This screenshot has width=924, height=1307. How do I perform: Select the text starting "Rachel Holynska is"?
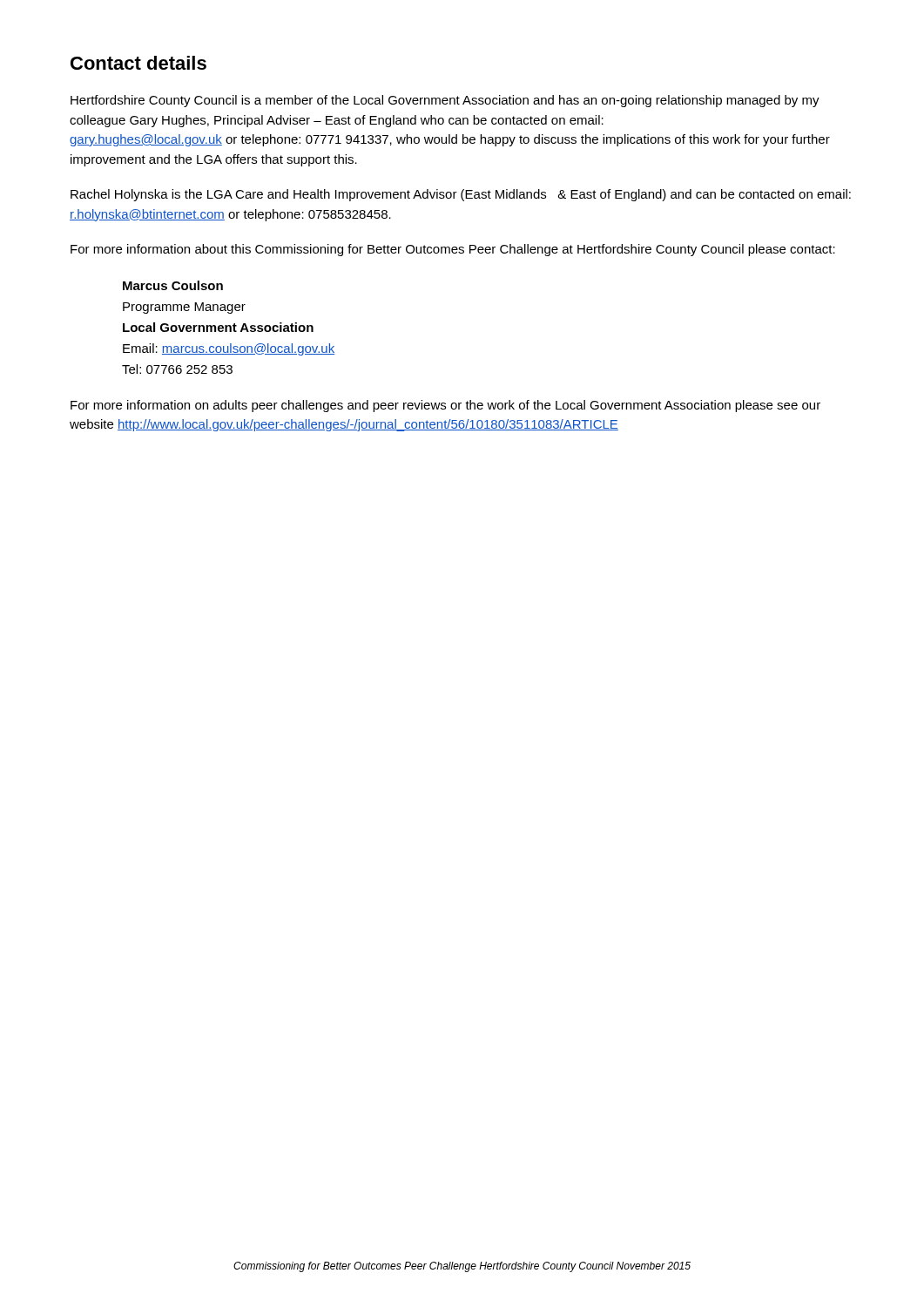click(461, 204)
